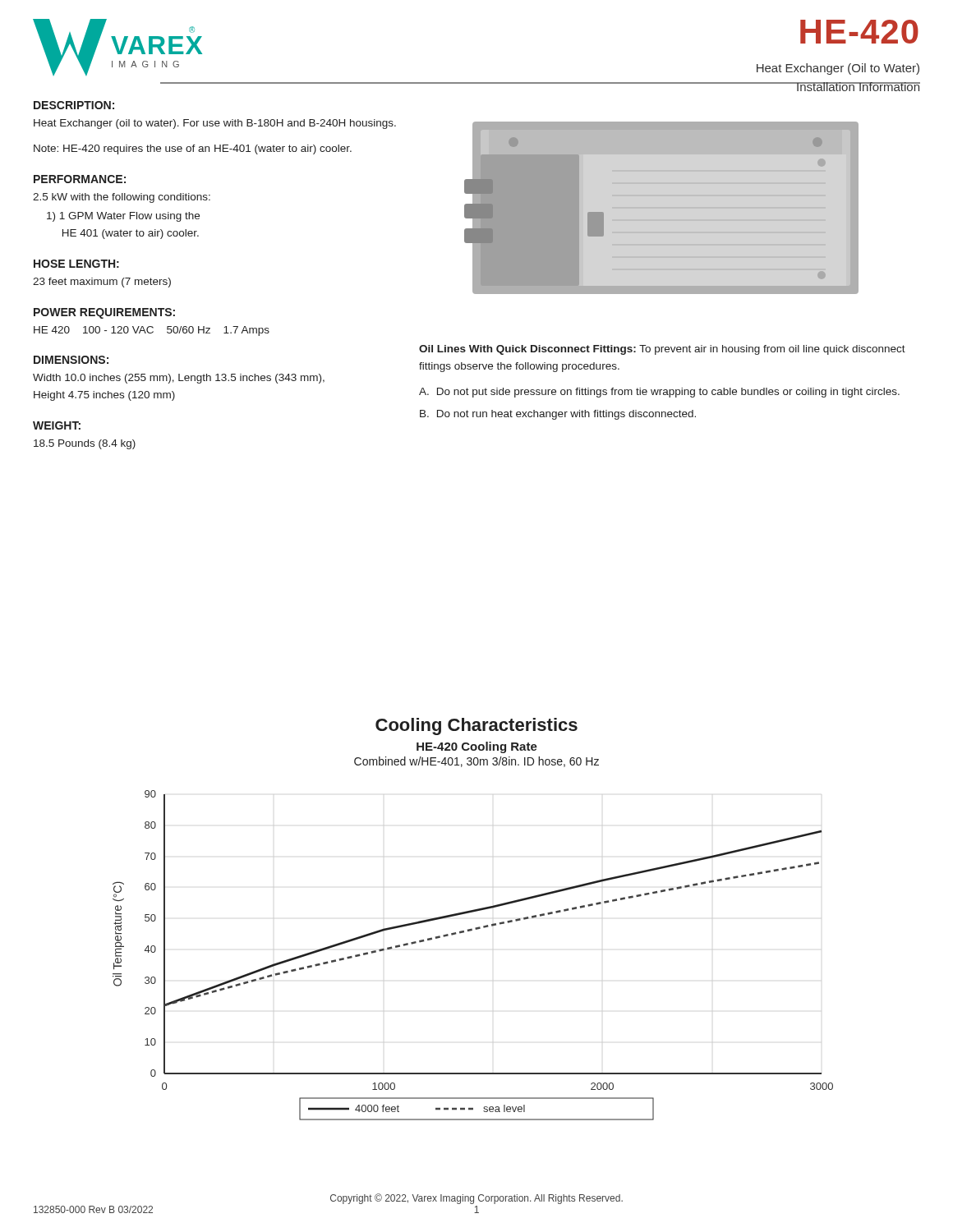The image size is (953, 1232).
Task: Point to the text starting "23 feet maximum (7 meters)"
Action: click(102, 281)
